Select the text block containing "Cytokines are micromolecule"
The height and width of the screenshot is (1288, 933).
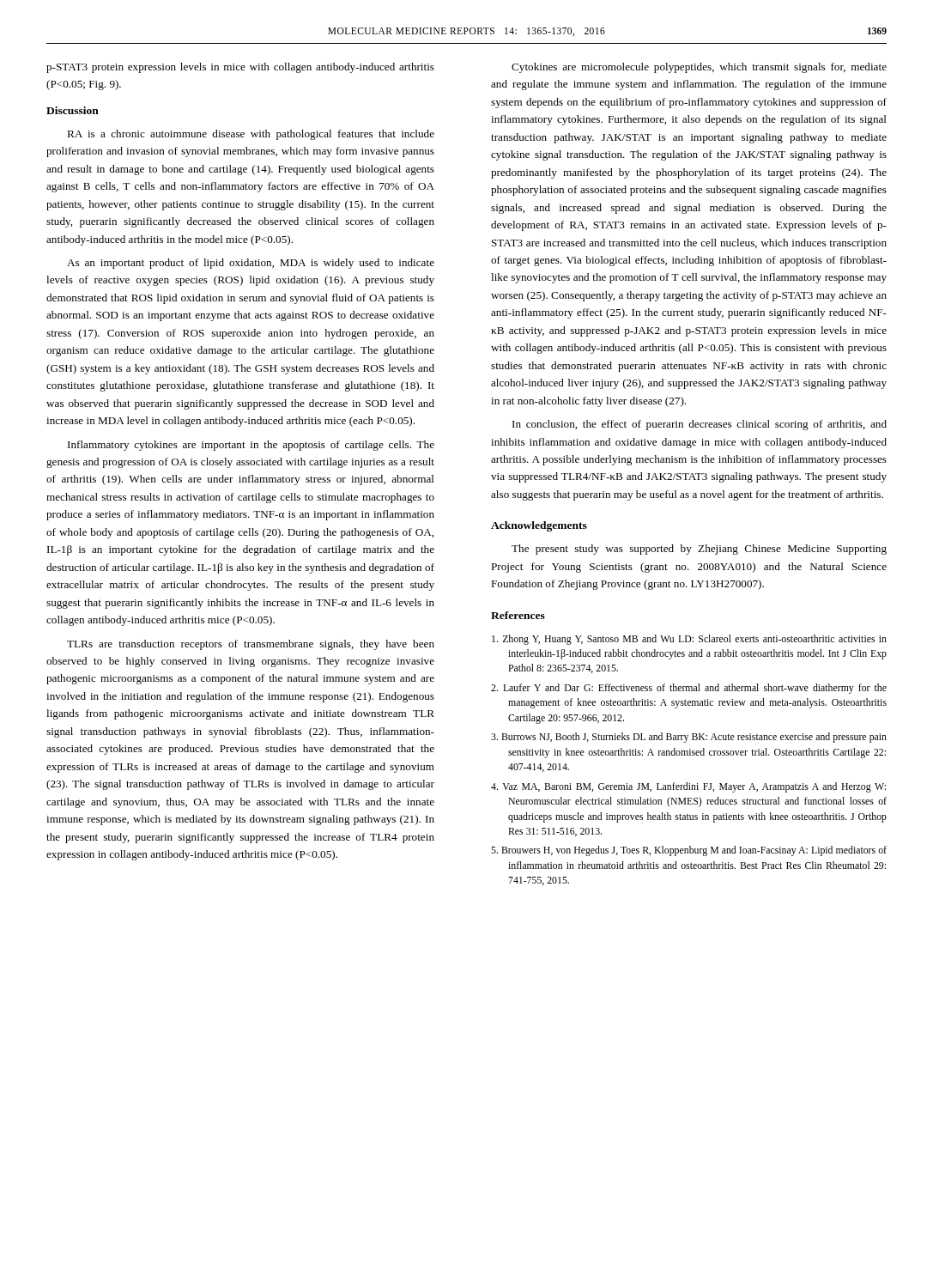coord(689,233)
